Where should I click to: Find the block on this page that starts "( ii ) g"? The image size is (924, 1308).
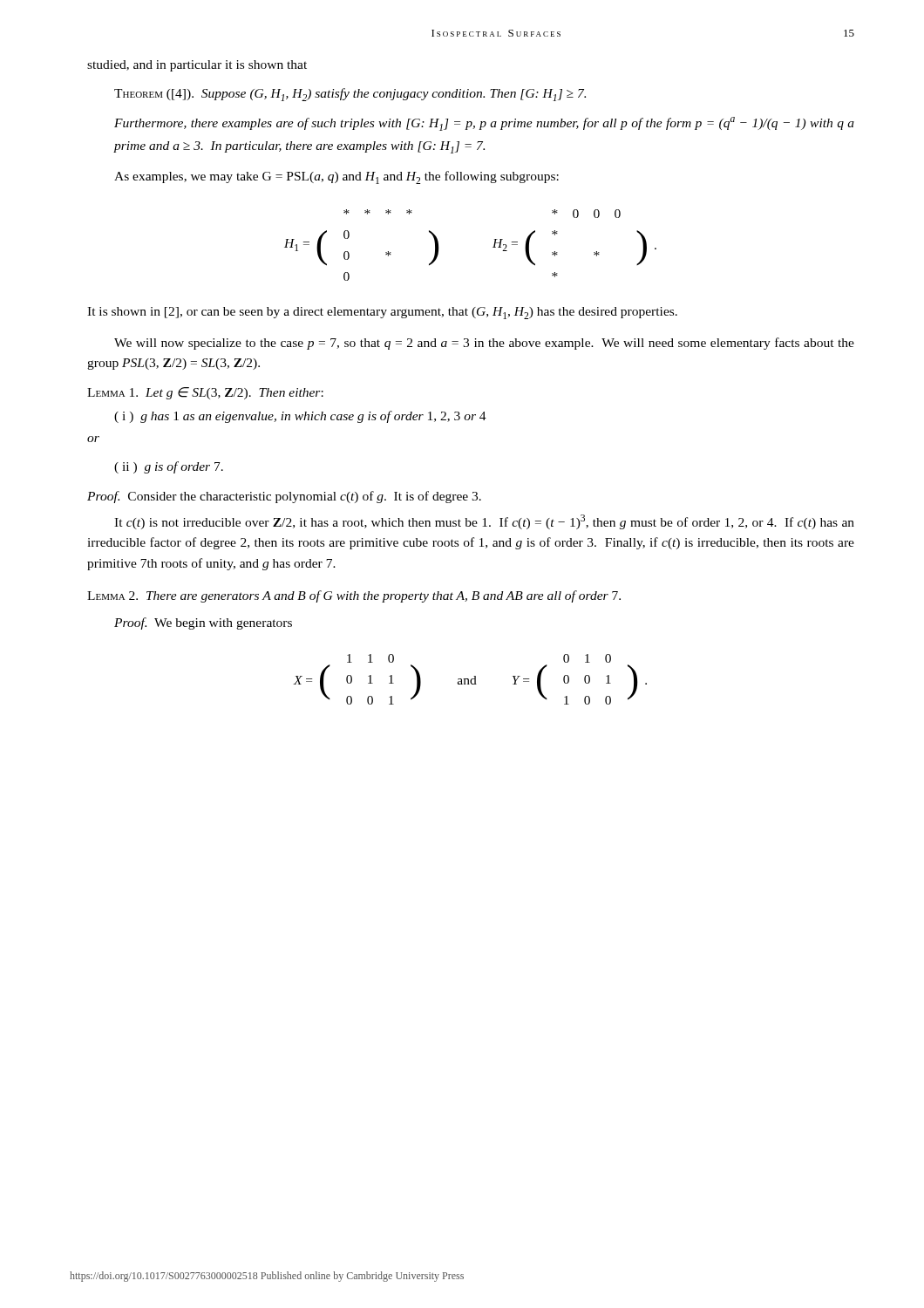pyautogui.click(x=169, y=466)
